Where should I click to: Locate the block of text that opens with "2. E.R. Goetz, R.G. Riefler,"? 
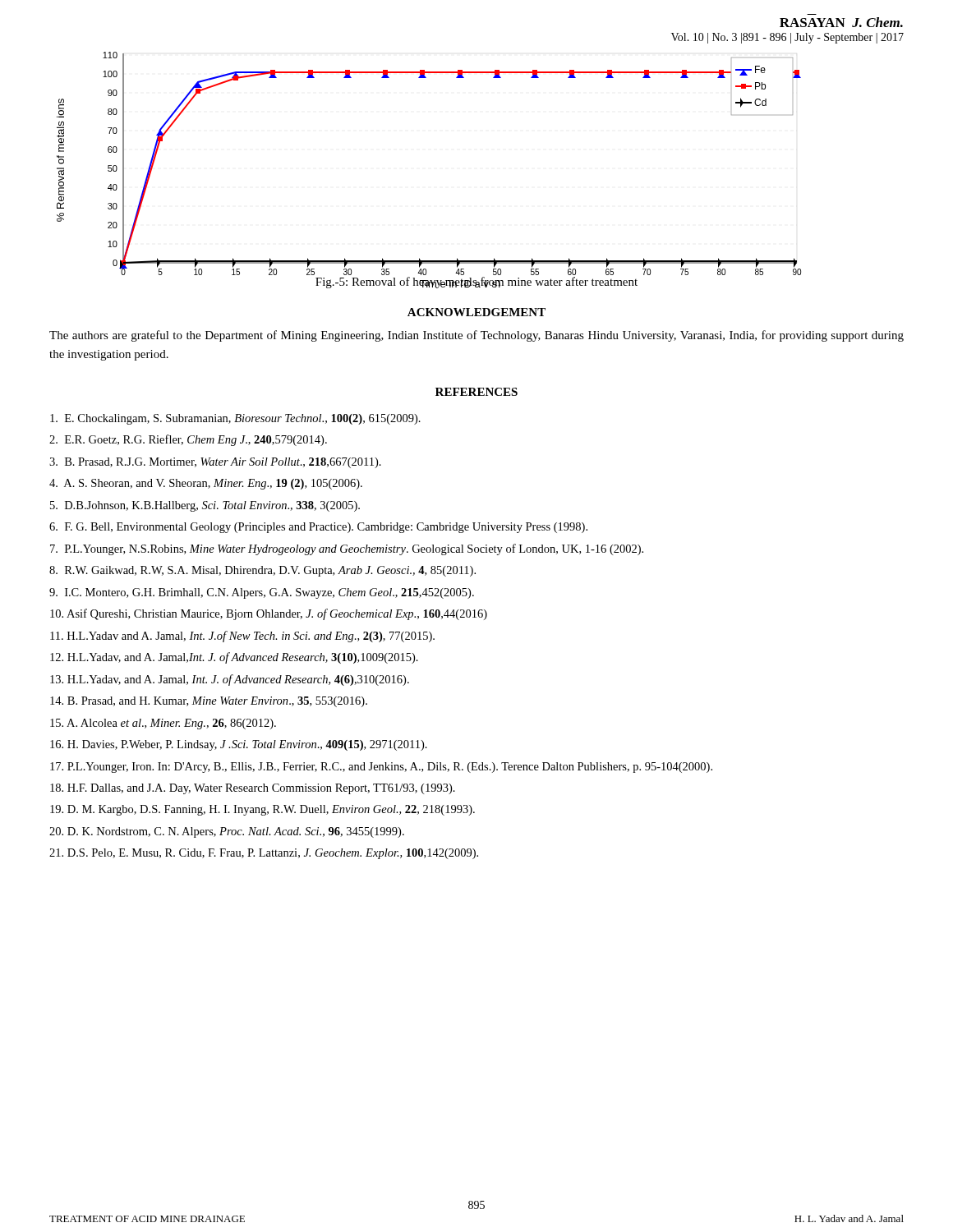188,440
